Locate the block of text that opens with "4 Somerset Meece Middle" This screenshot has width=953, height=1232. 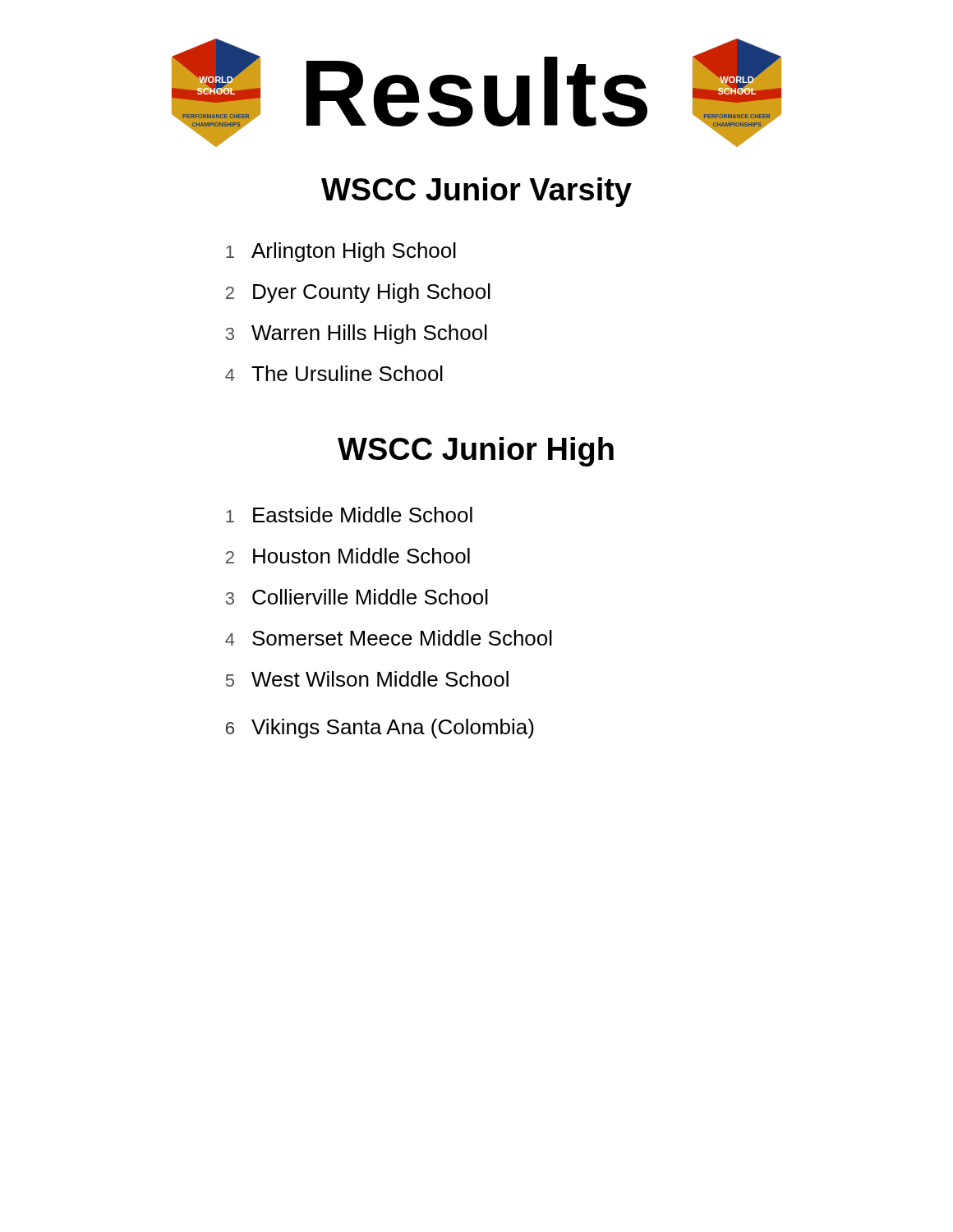pyautogui.click(x=375, y=639)
